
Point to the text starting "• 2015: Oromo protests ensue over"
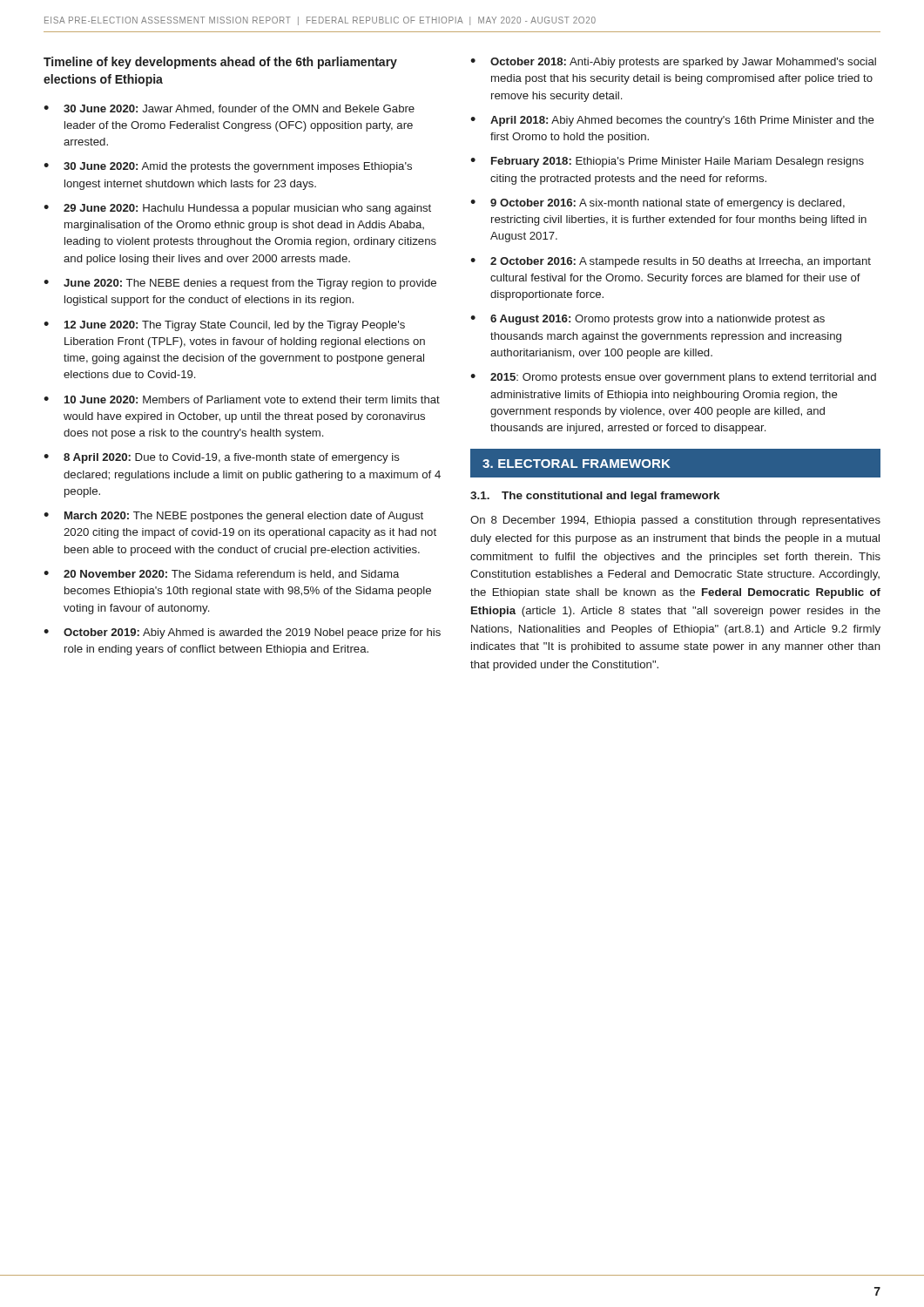pos(675,402)
